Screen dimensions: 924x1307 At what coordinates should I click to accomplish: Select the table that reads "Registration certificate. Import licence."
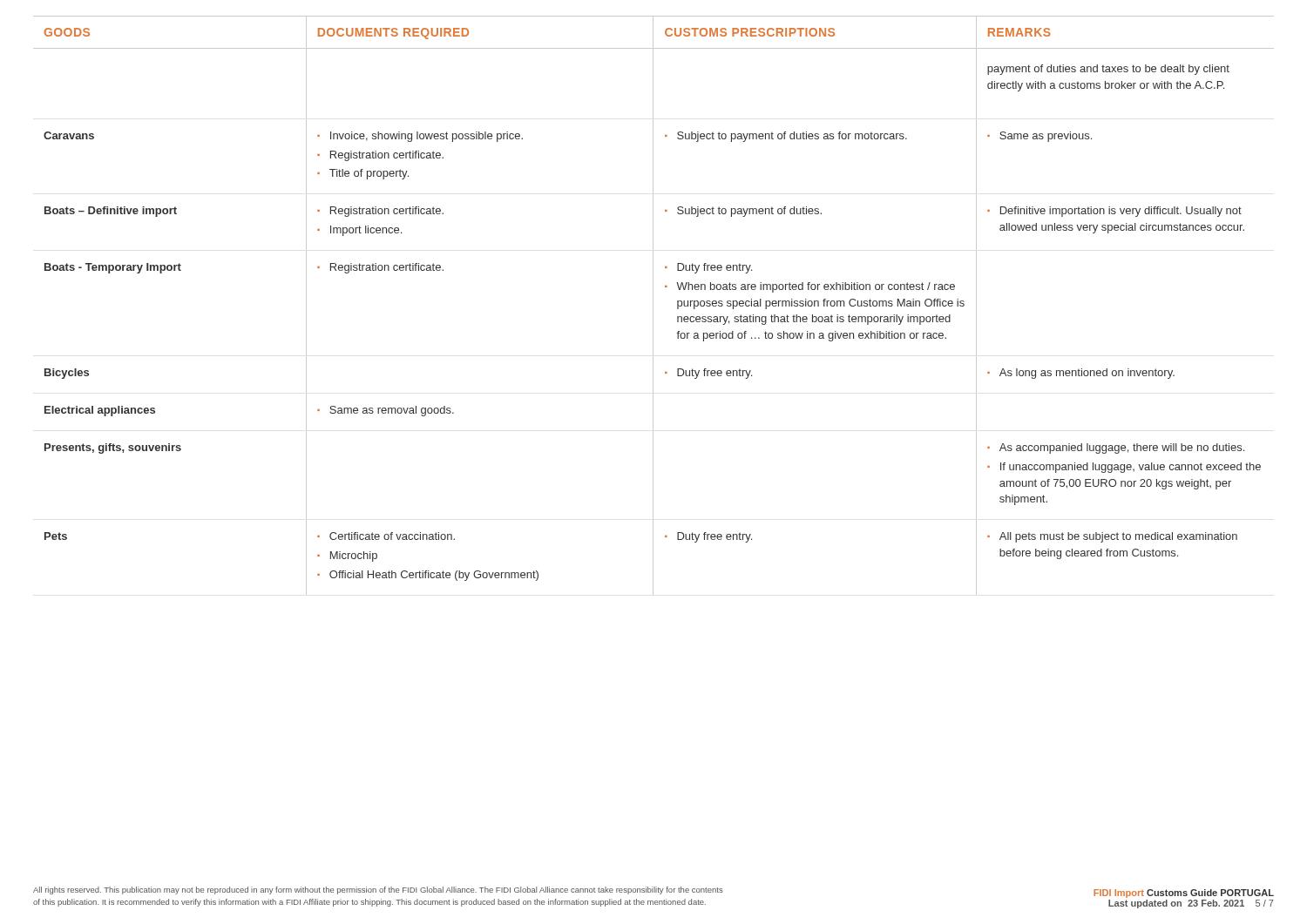pos(654,306)
